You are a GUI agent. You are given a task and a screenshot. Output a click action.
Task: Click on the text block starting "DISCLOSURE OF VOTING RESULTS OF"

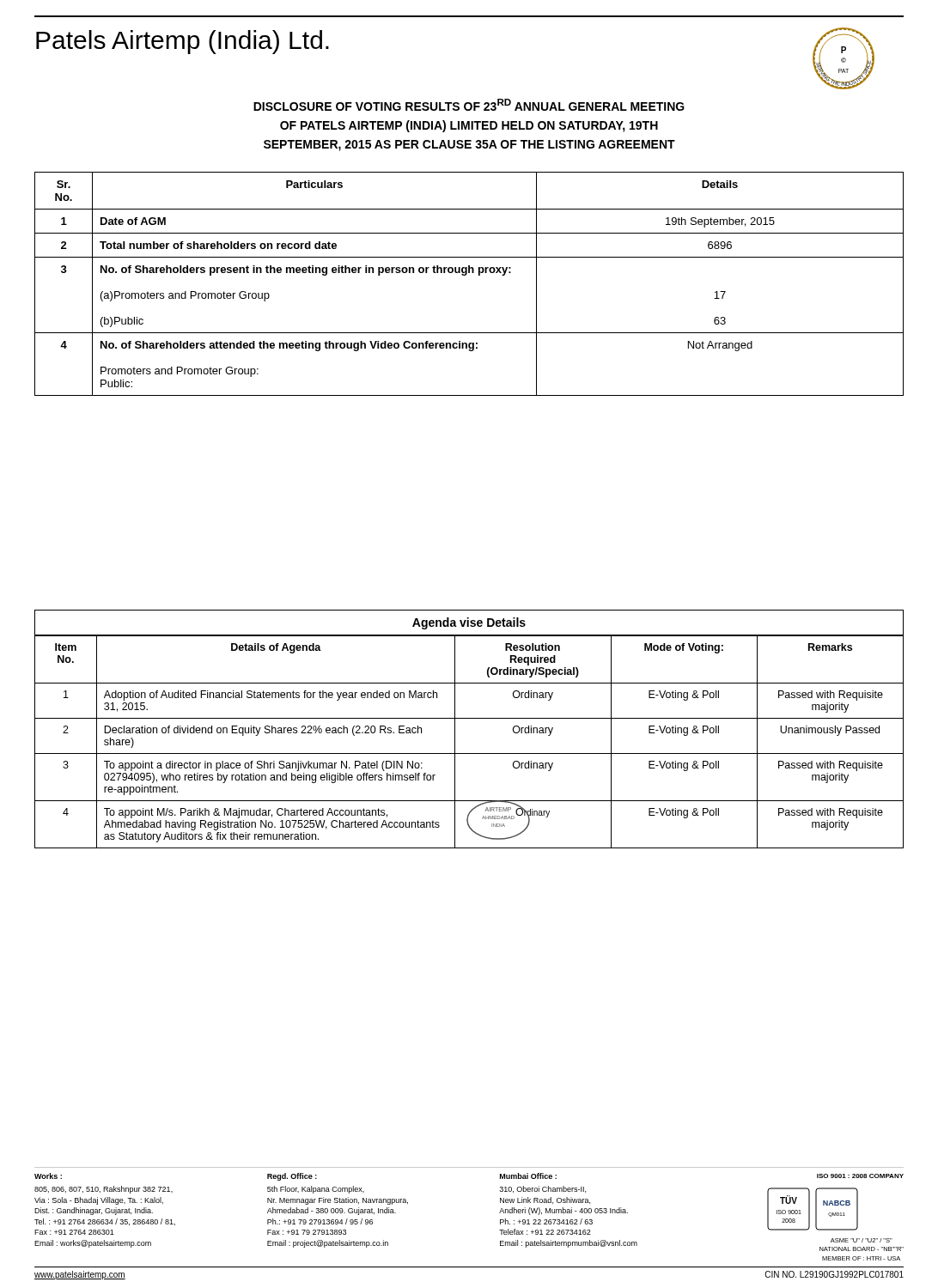coord(469,124)
